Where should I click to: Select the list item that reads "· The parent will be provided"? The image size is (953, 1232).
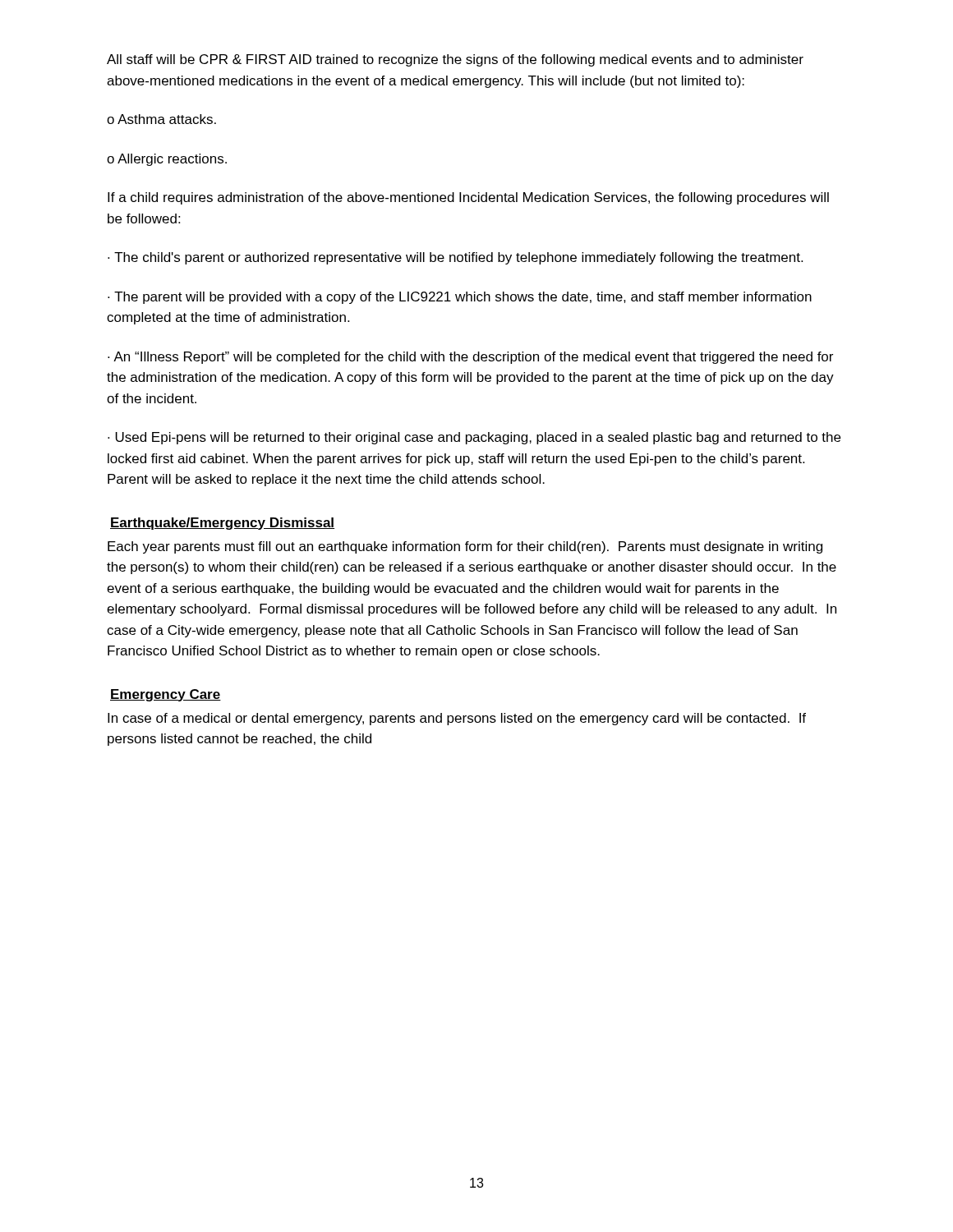(x=459, y=307)
